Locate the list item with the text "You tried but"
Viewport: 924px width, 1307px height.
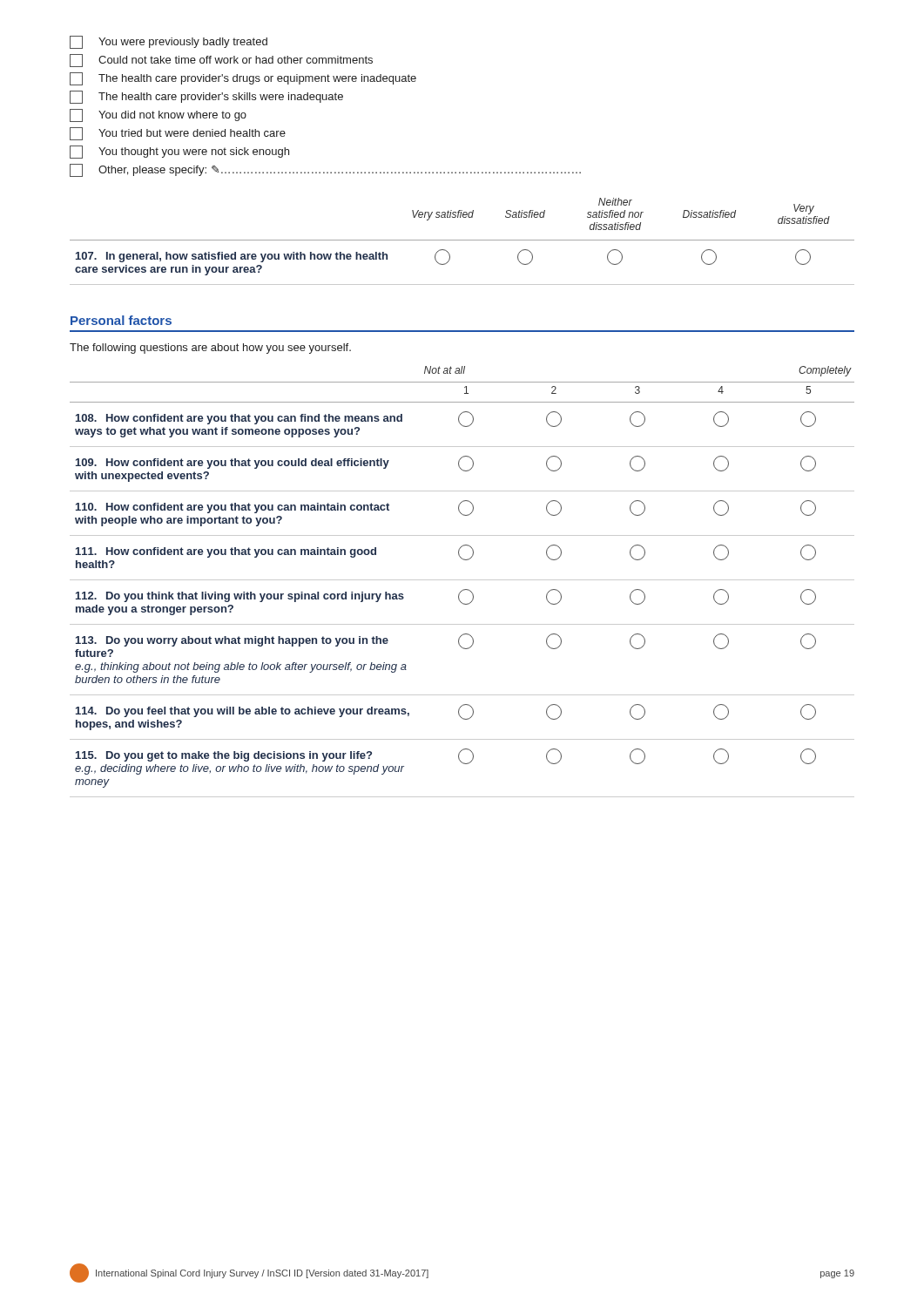[178, 133]
